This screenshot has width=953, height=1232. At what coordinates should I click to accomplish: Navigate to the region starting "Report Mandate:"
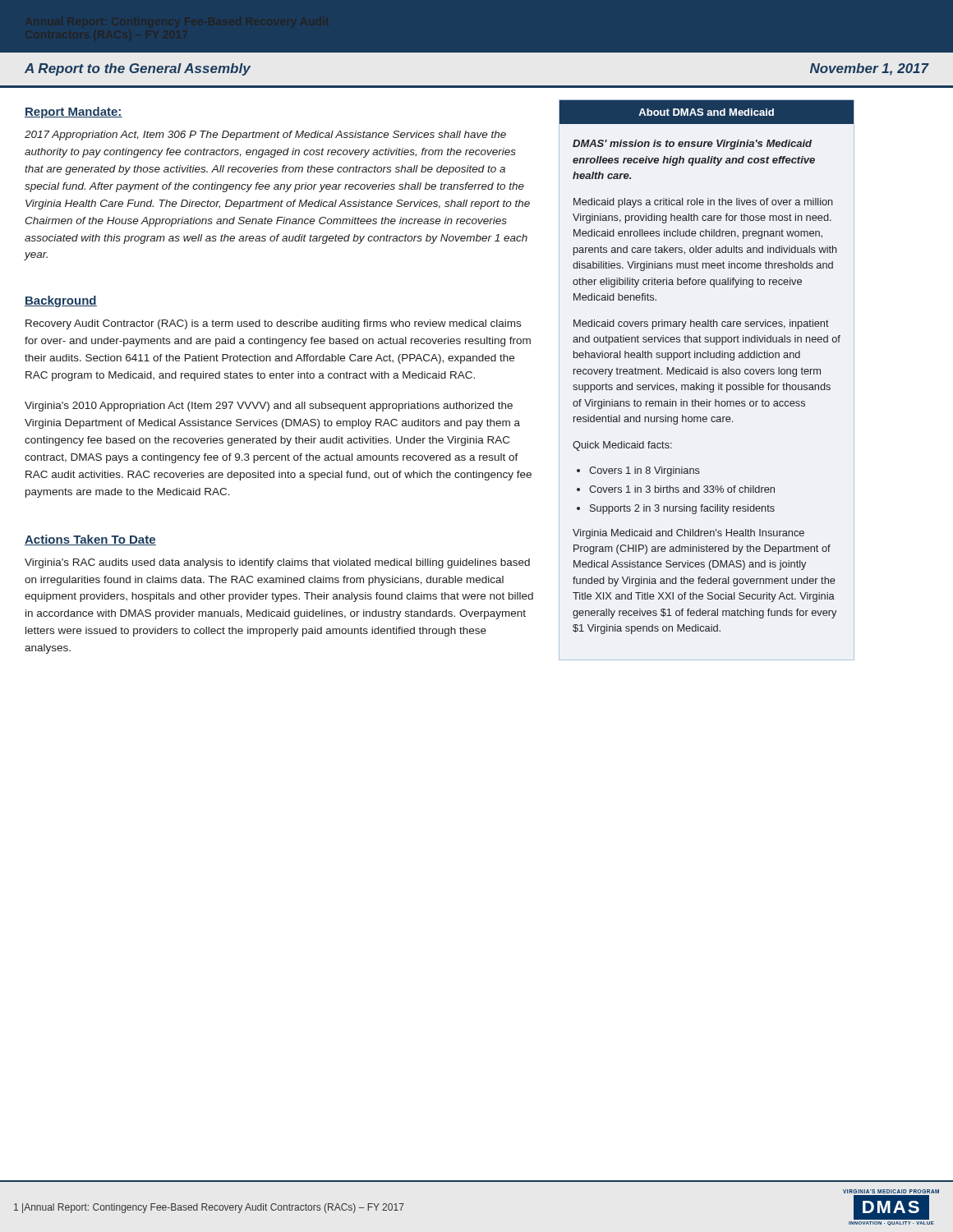coord(73,111)
